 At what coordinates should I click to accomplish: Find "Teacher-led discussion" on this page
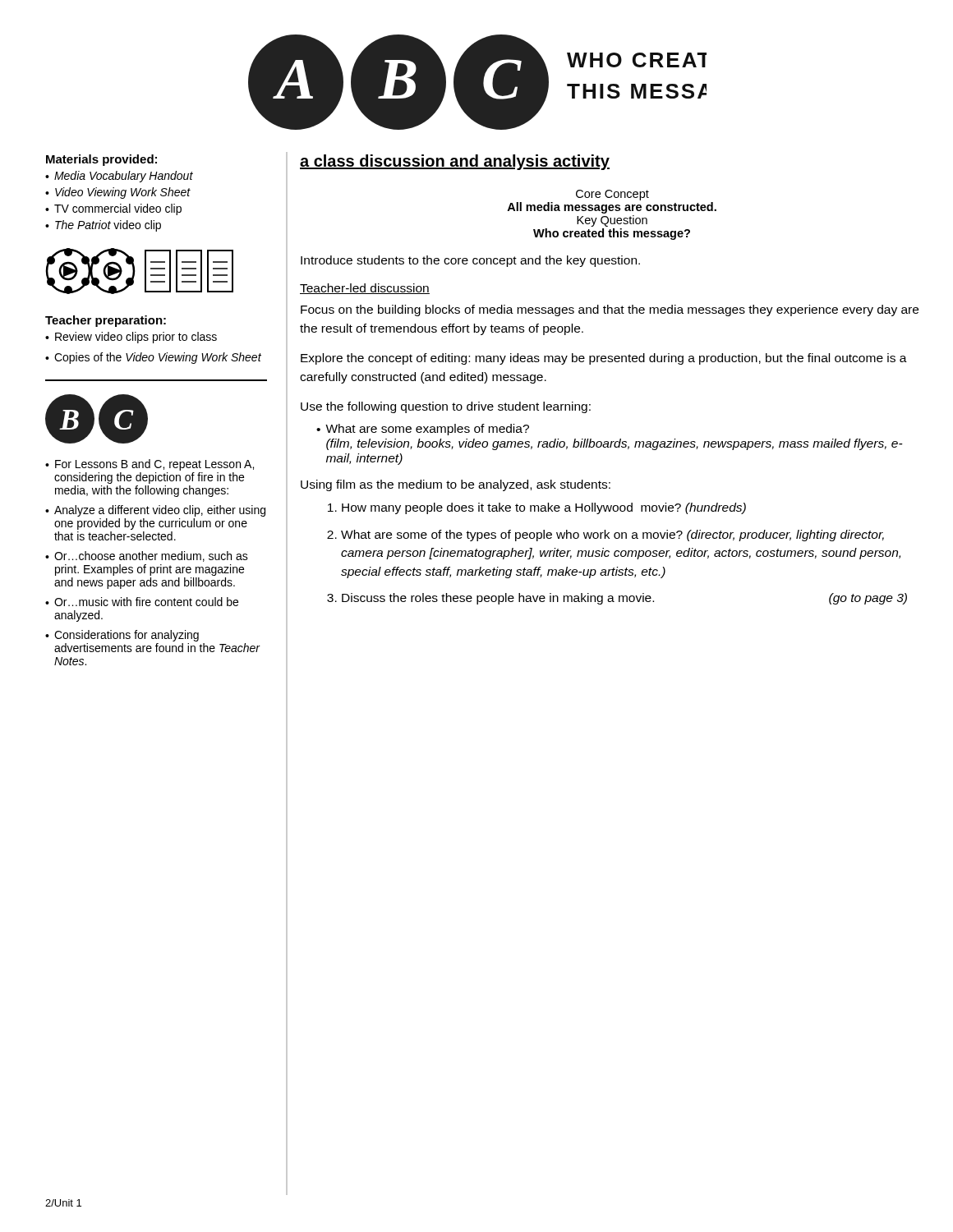tap(365, 288)
